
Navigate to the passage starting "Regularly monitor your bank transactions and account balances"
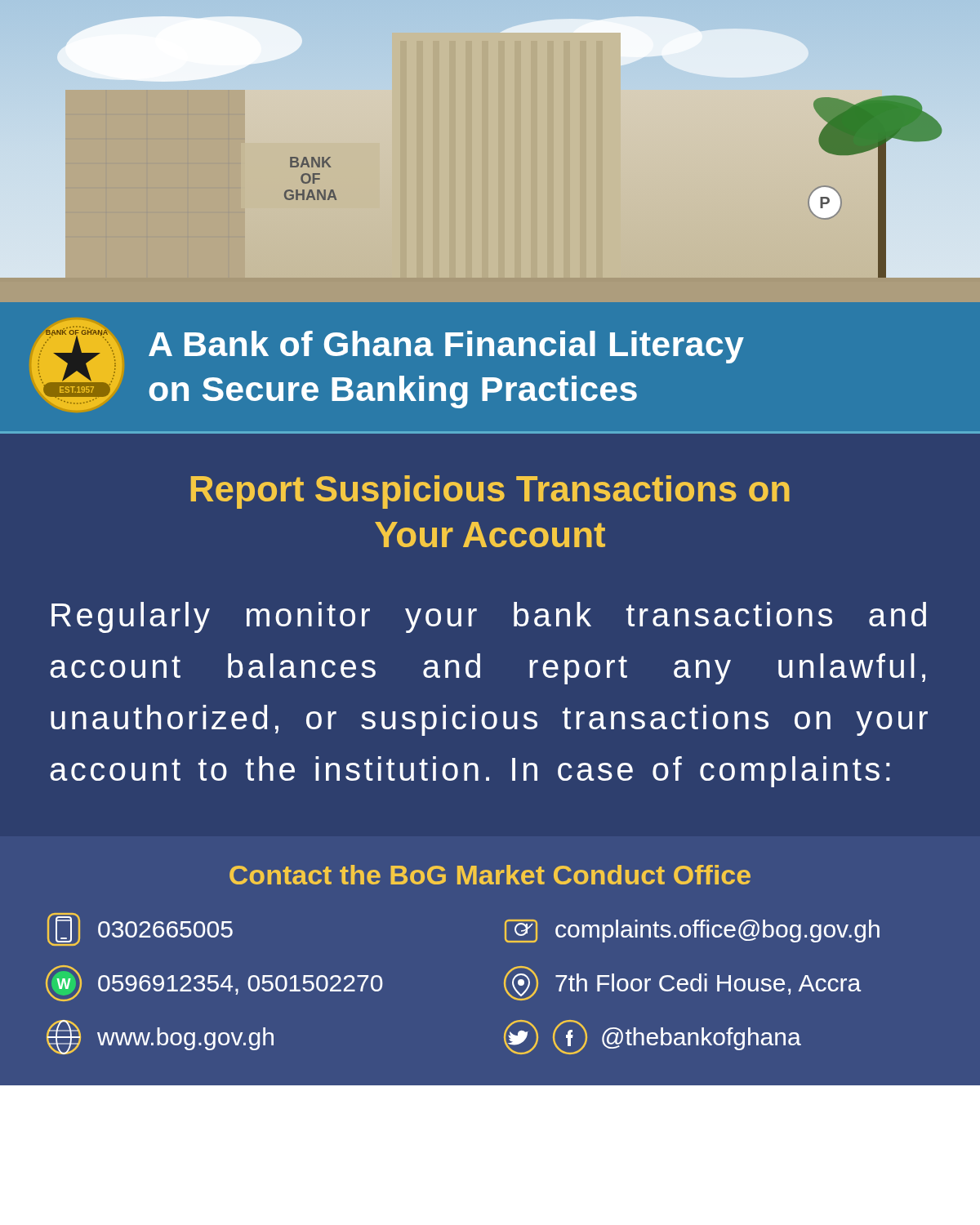pos(490,692)
